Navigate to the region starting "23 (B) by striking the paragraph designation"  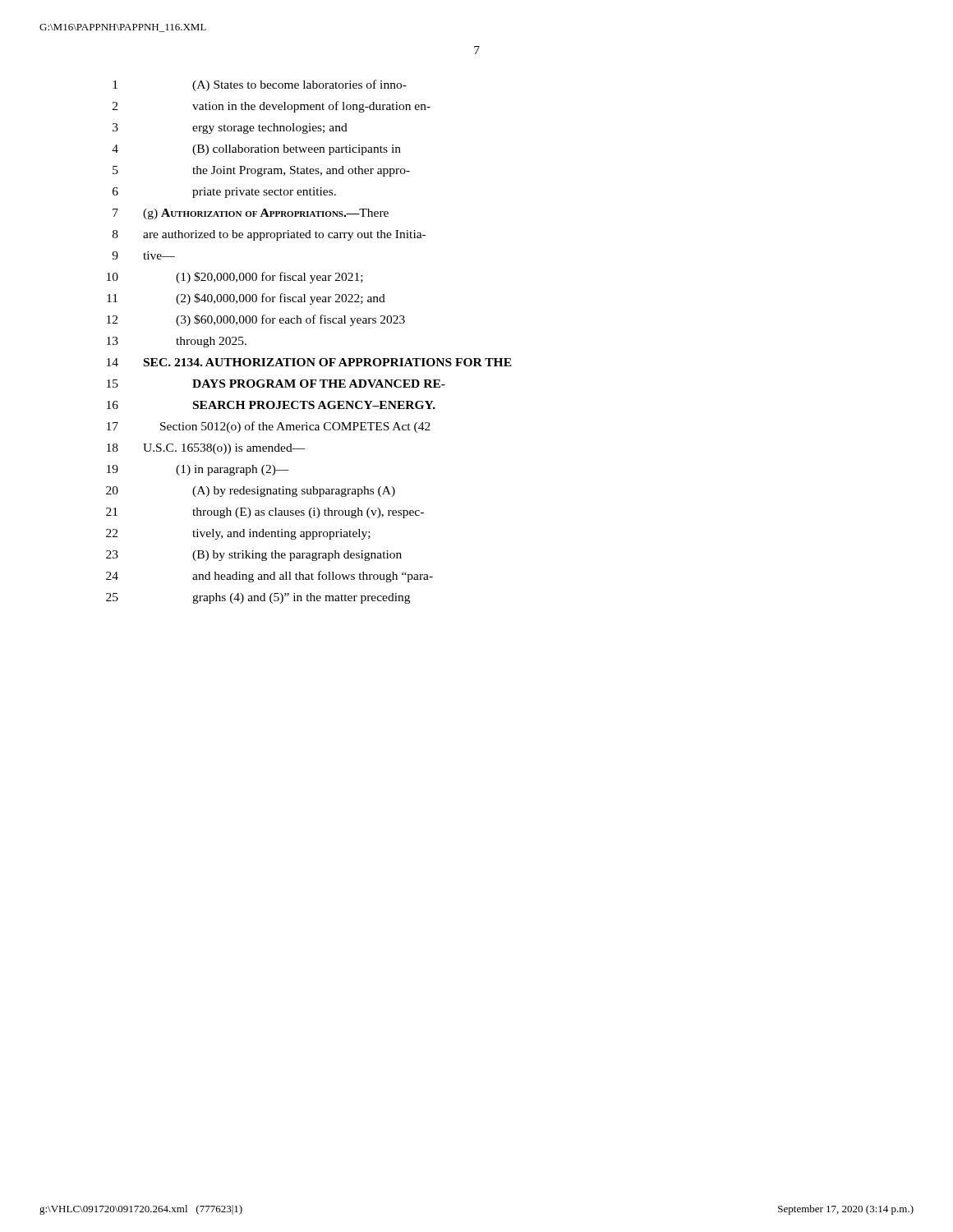click(254, 556)
